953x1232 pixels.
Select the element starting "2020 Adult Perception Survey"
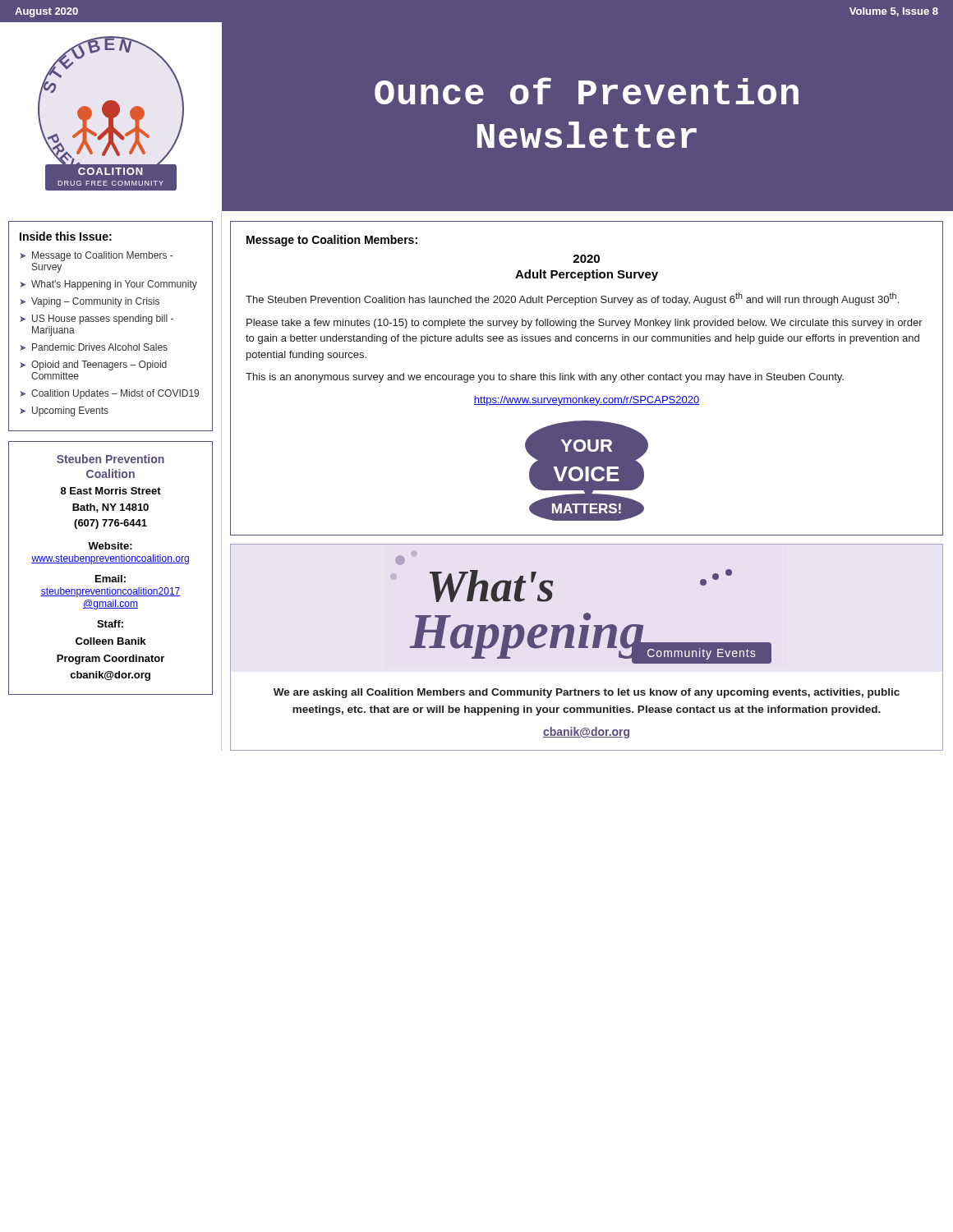tap(587, 266)
